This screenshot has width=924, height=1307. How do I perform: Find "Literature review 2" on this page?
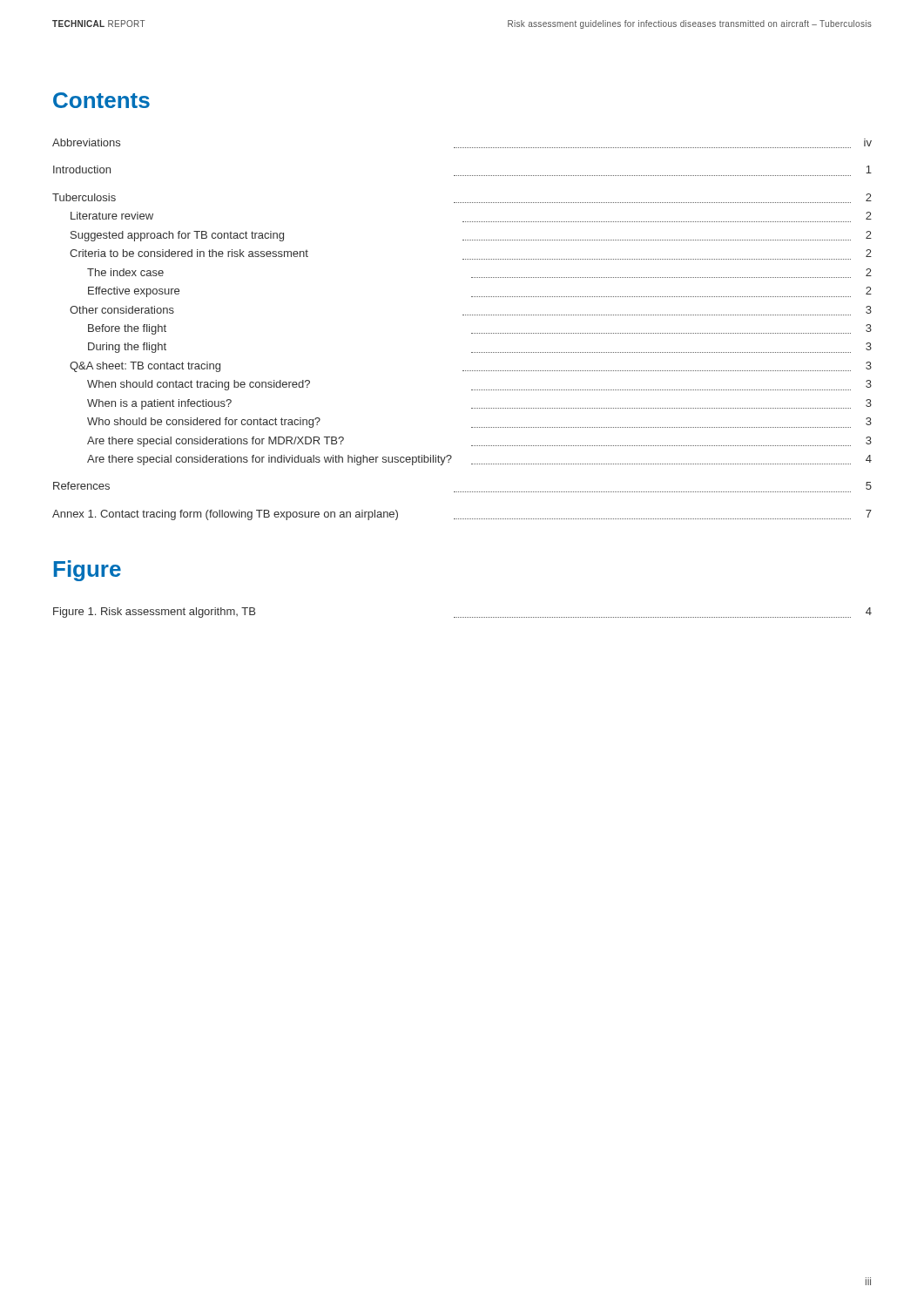tap(471, 216)
